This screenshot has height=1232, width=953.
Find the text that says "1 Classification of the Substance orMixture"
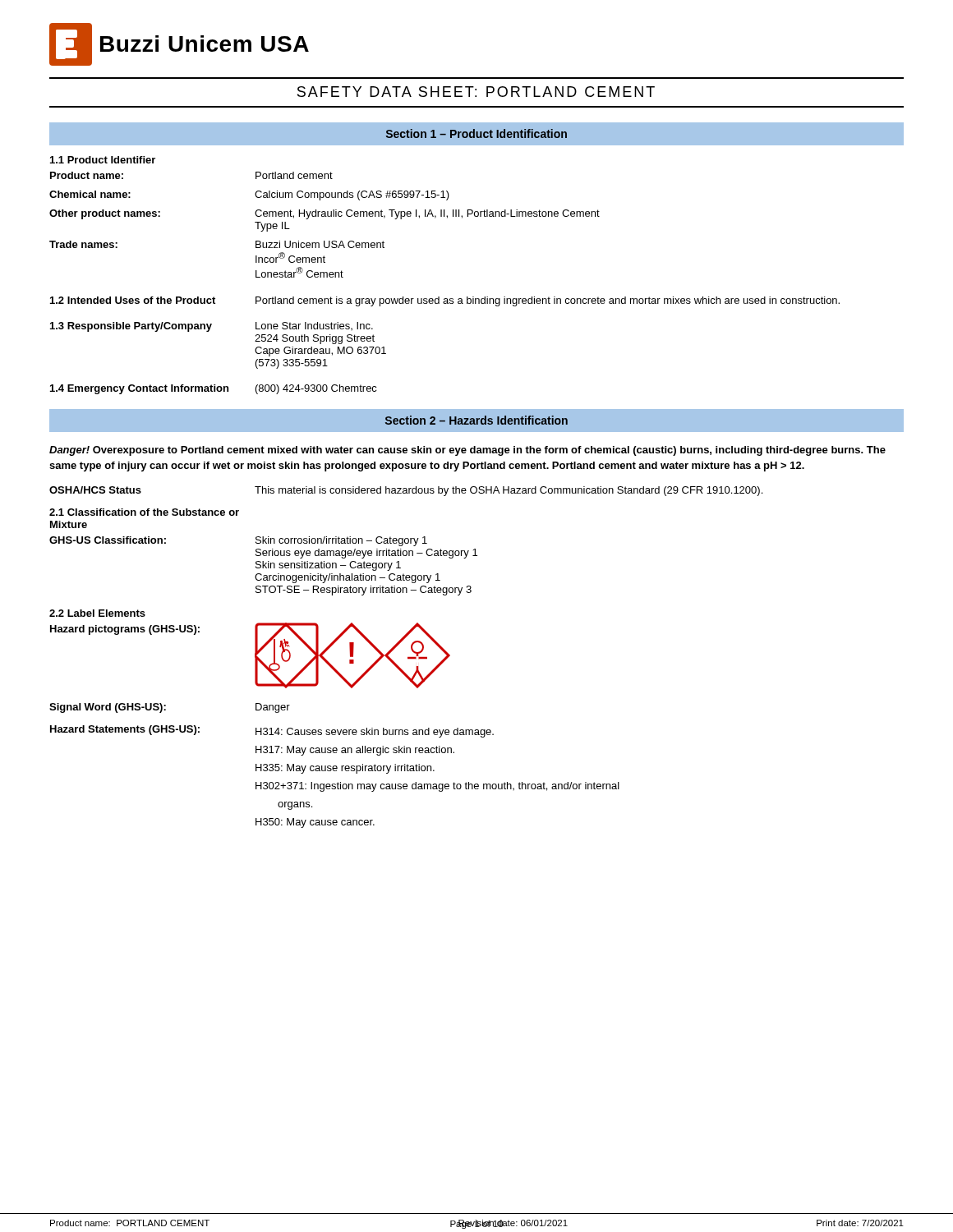tap(144, 518)
